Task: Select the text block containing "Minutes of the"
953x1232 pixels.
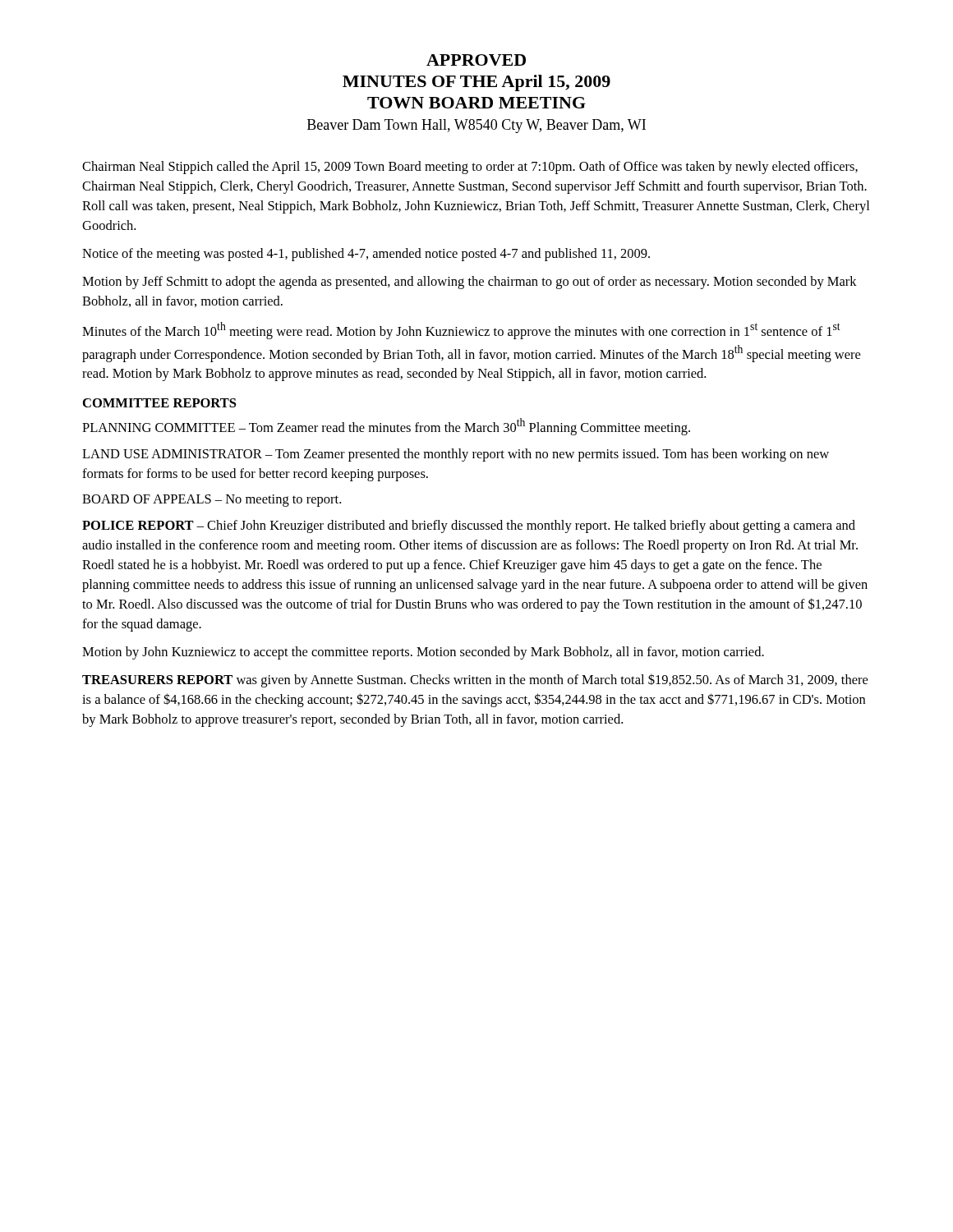Action: (x=472, y=351)
